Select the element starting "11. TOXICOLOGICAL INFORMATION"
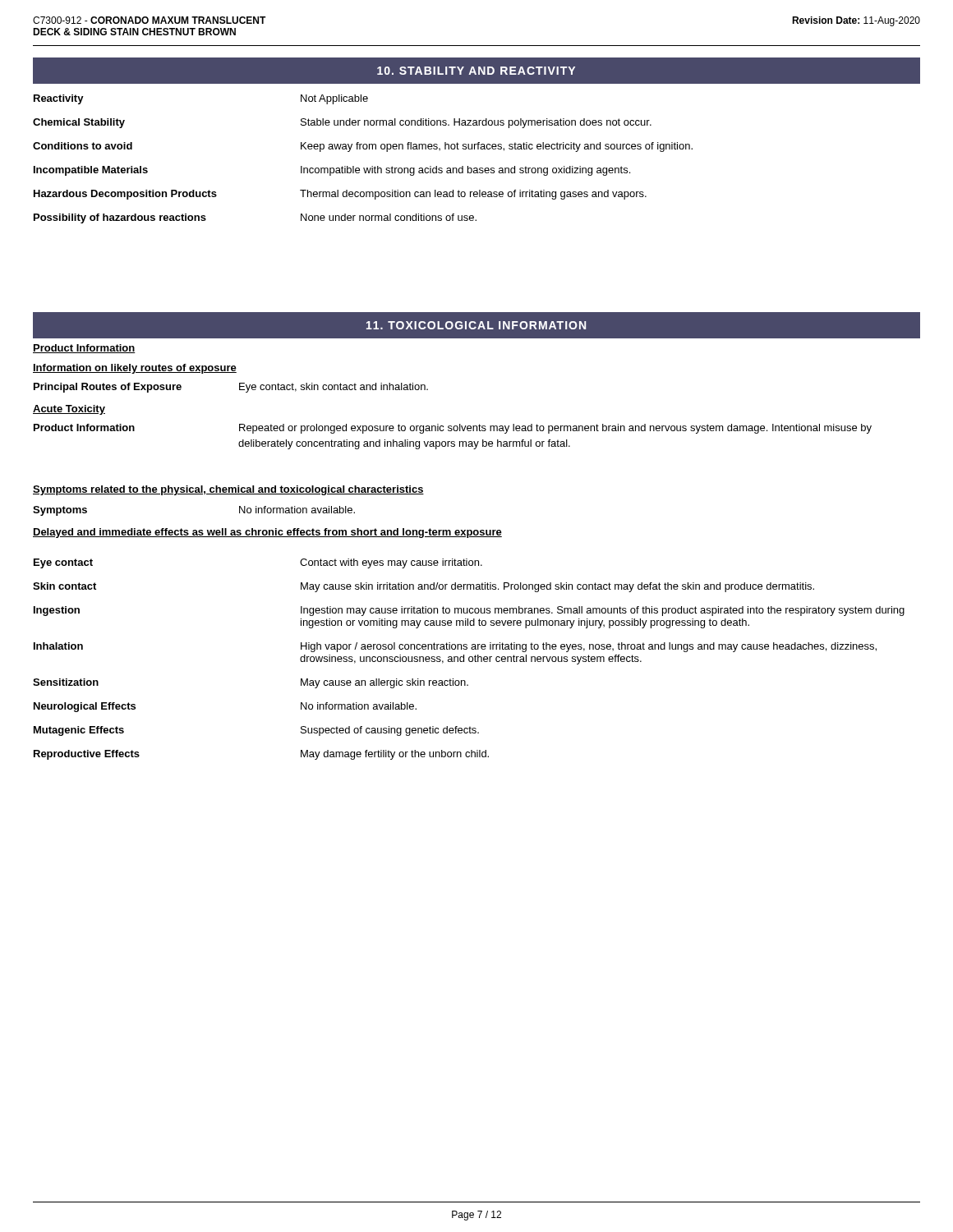Viewport: 953px width, 1232px height. click(476, 325)
